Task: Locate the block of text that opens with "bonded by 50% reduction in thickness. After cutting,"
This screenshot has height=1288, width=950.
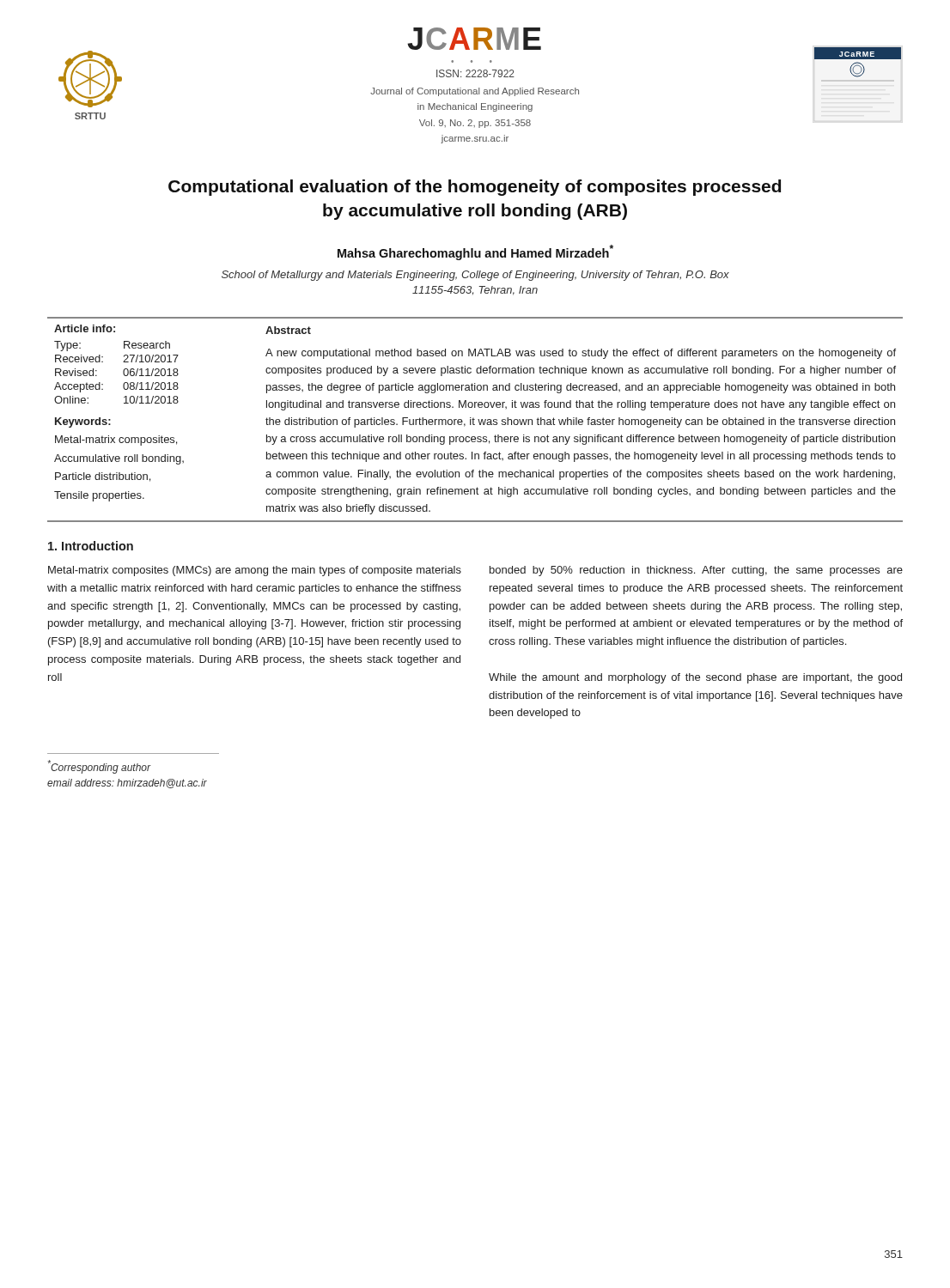Action: [696, 641]
